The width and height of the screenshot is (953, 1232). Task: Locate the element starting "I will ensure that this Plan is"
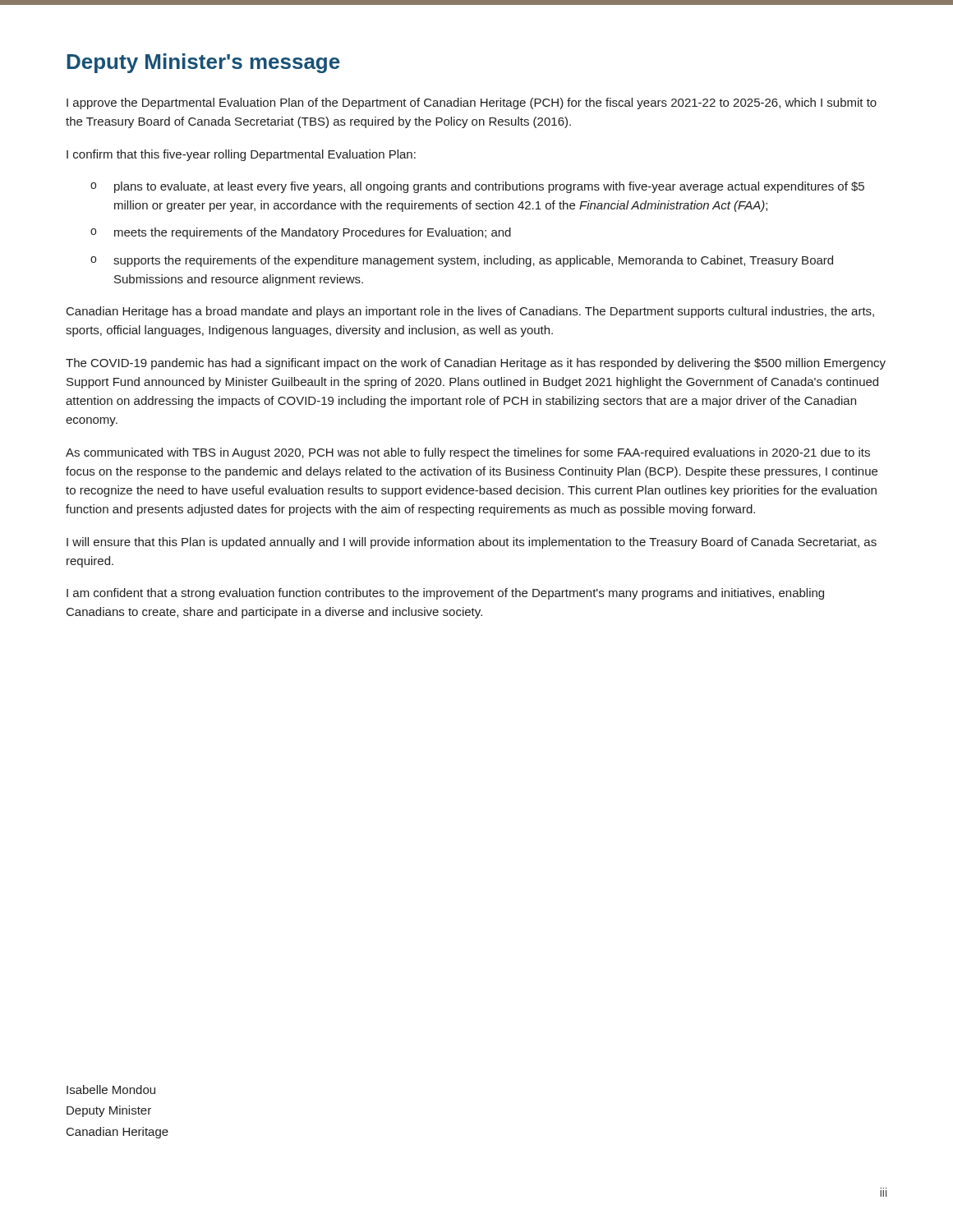[471, 551]
